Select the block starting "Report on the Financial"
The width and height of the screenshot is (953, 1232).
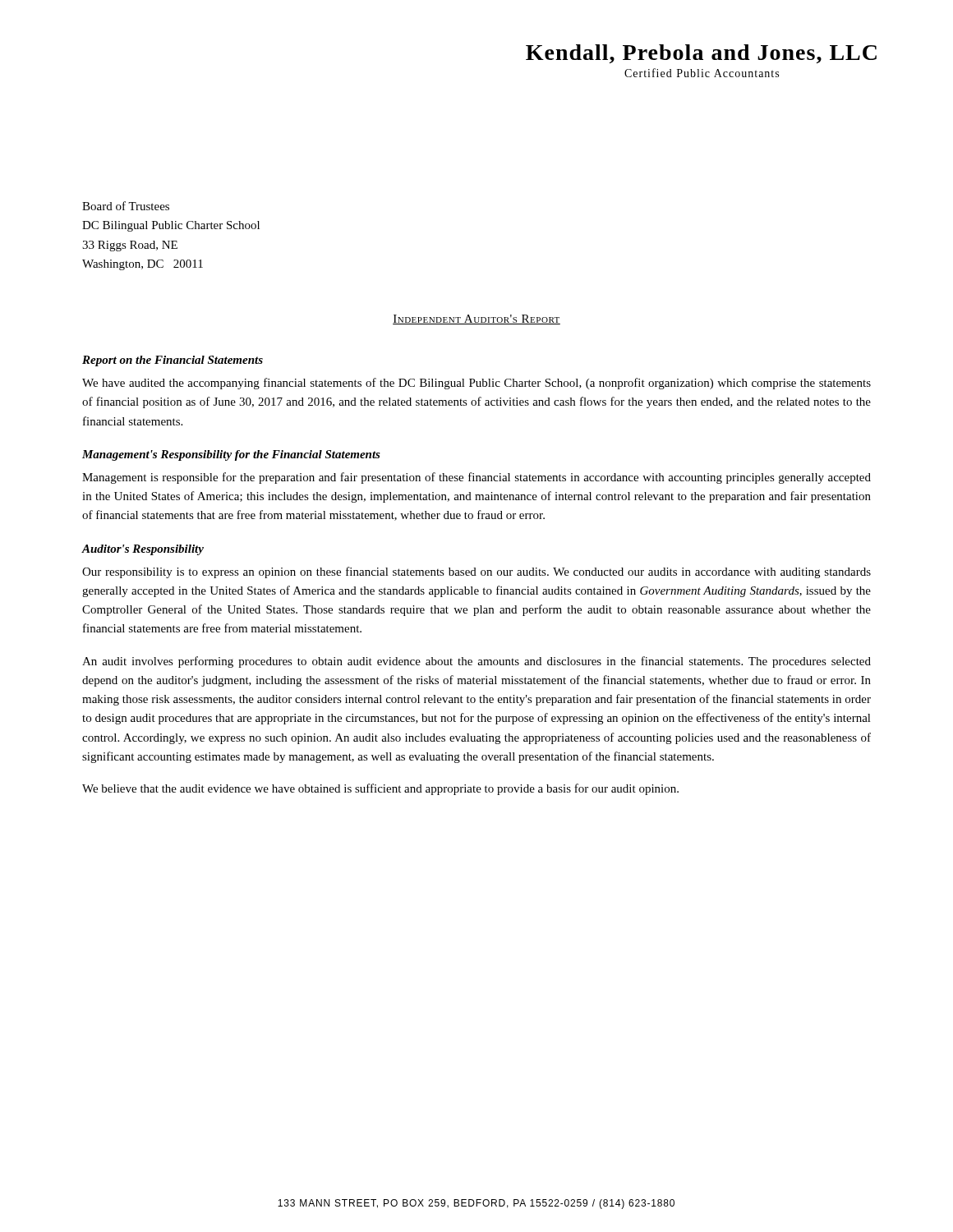click(173, 360)
